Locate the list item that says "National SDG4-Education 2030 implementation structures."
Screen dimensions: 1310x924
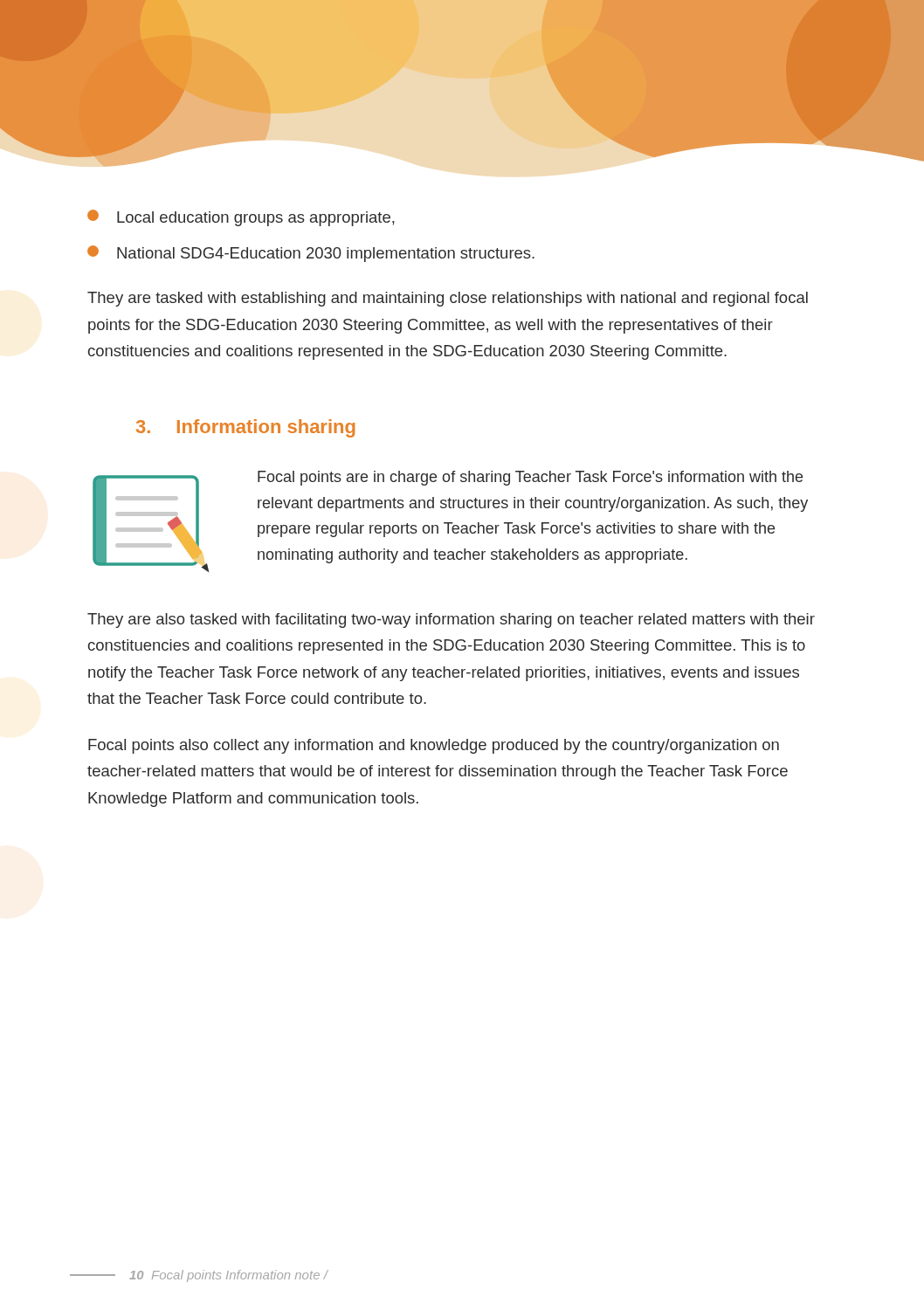coord(311,253)
